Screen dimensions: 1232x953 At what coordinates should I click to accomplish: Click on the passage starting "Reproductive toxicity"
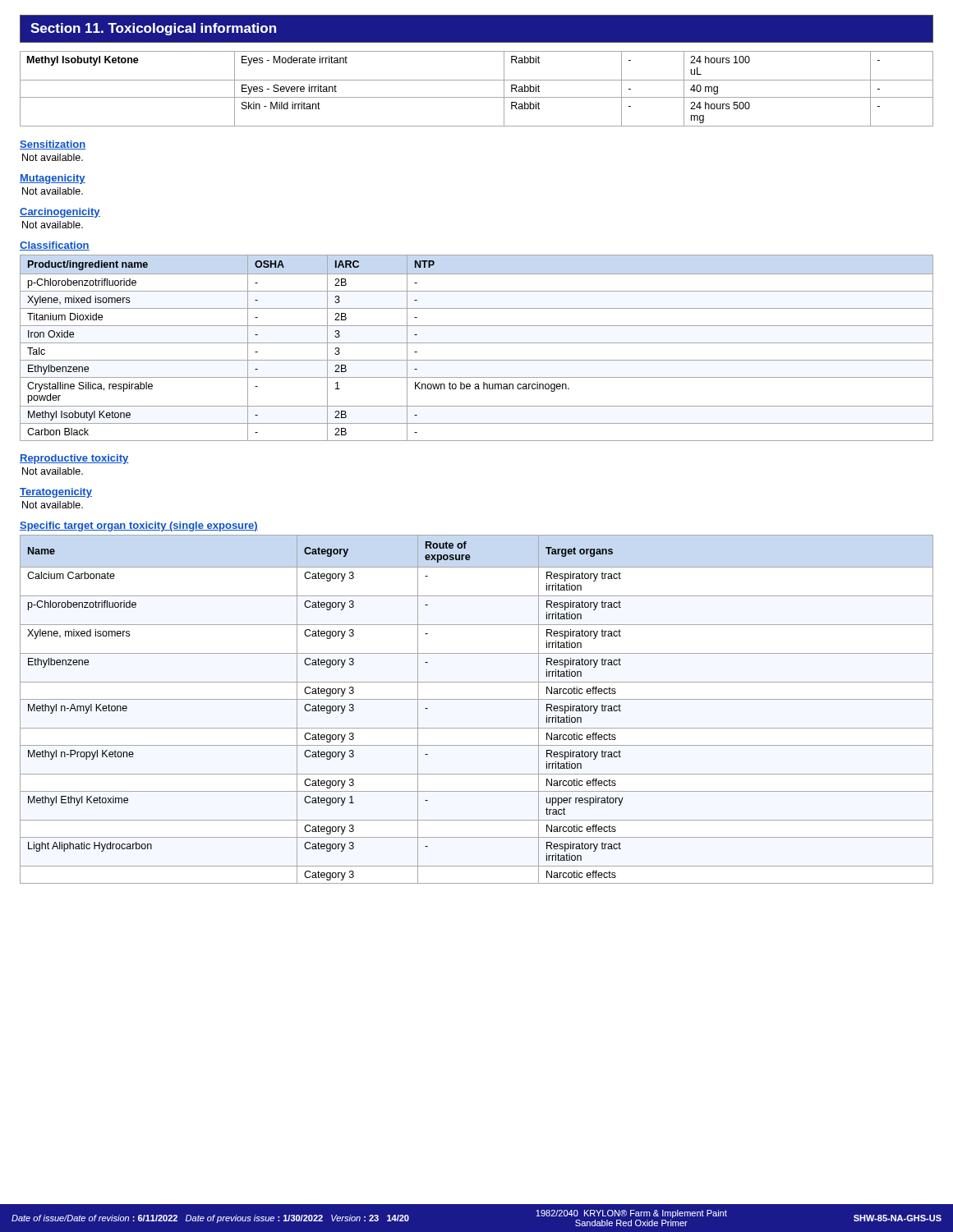click(x=74, y=459)
